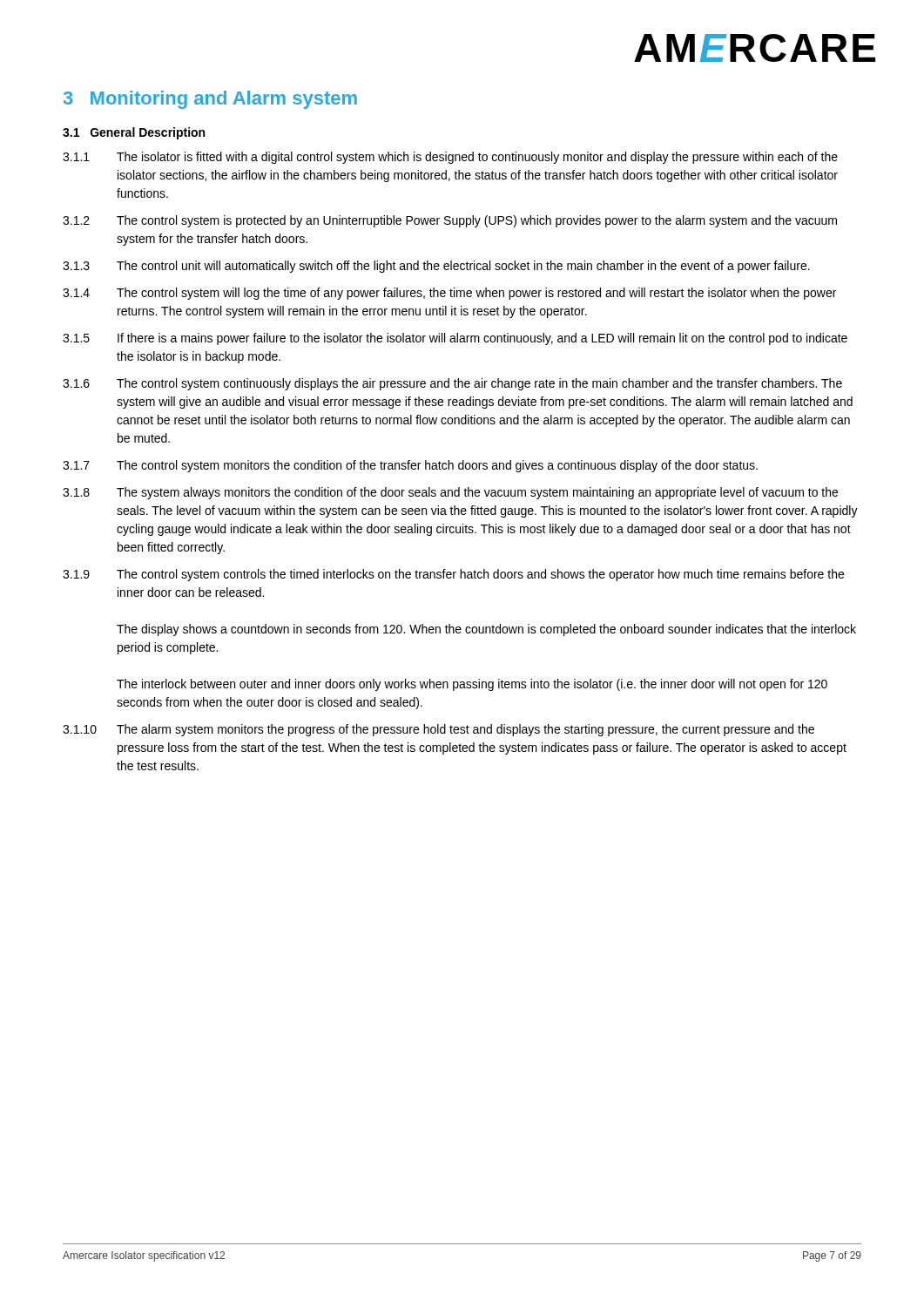Find the block starting "3.1.10 The alarm system monitors the progress"
Image resolution: width=924 pixels, height=1307 pixels.
coord(462,748)
